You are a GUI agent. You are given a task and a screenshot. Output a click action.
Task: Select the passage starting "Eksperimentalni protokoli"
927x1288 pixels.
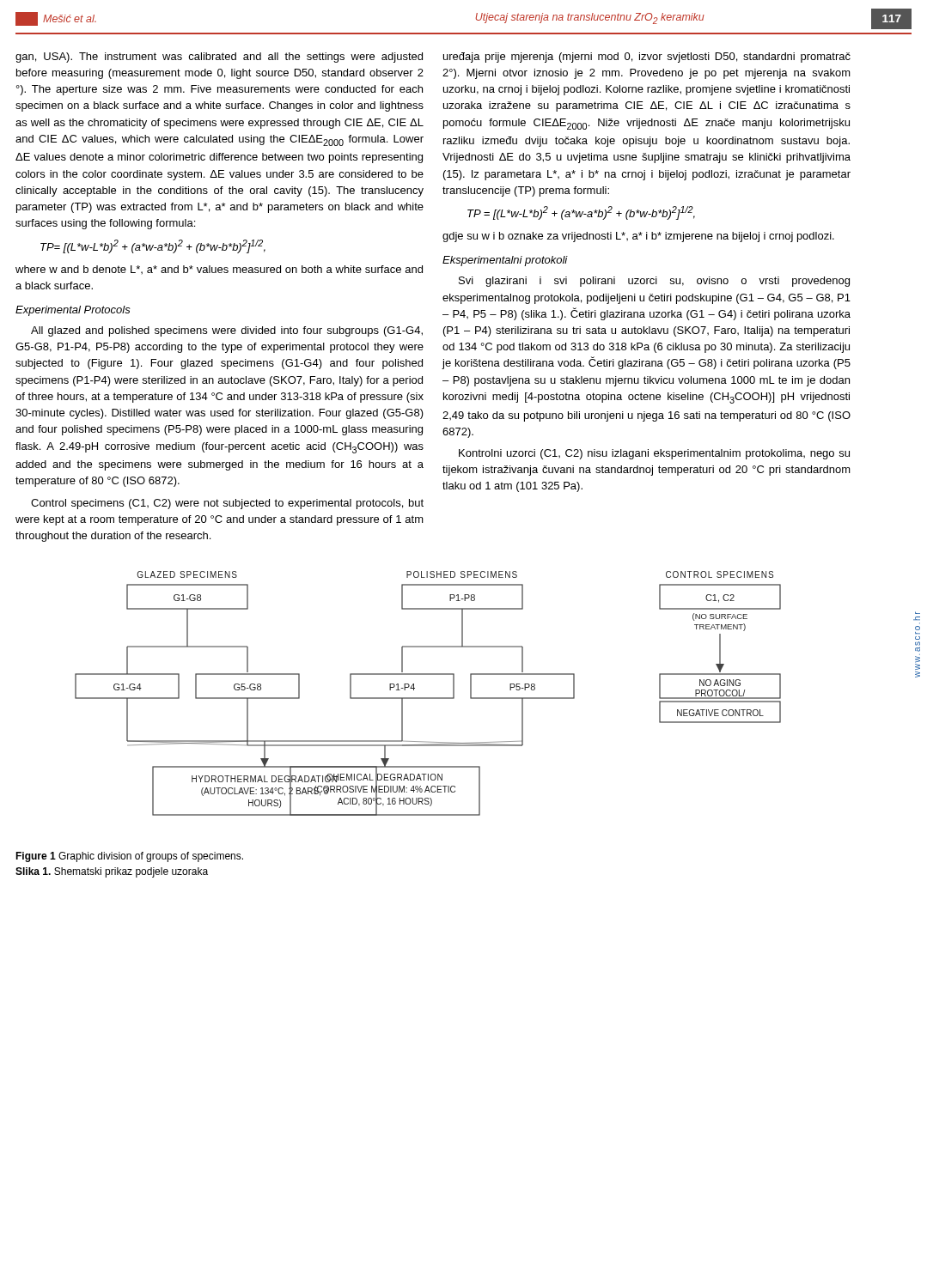coord(505,260)
